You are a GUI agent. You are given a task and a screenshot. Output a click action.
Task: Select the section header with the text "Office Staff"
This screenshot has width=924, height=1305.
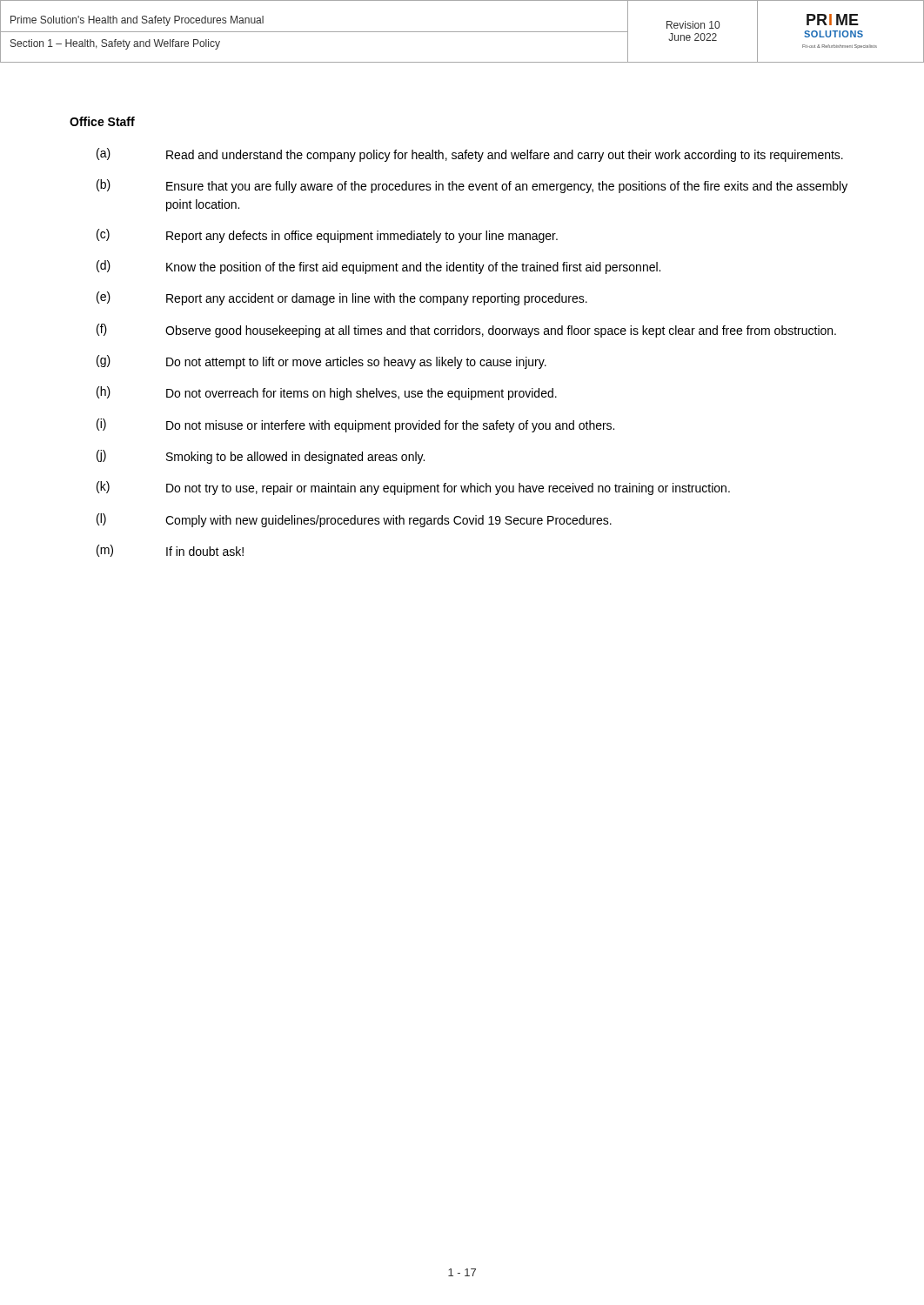point(102,122)
